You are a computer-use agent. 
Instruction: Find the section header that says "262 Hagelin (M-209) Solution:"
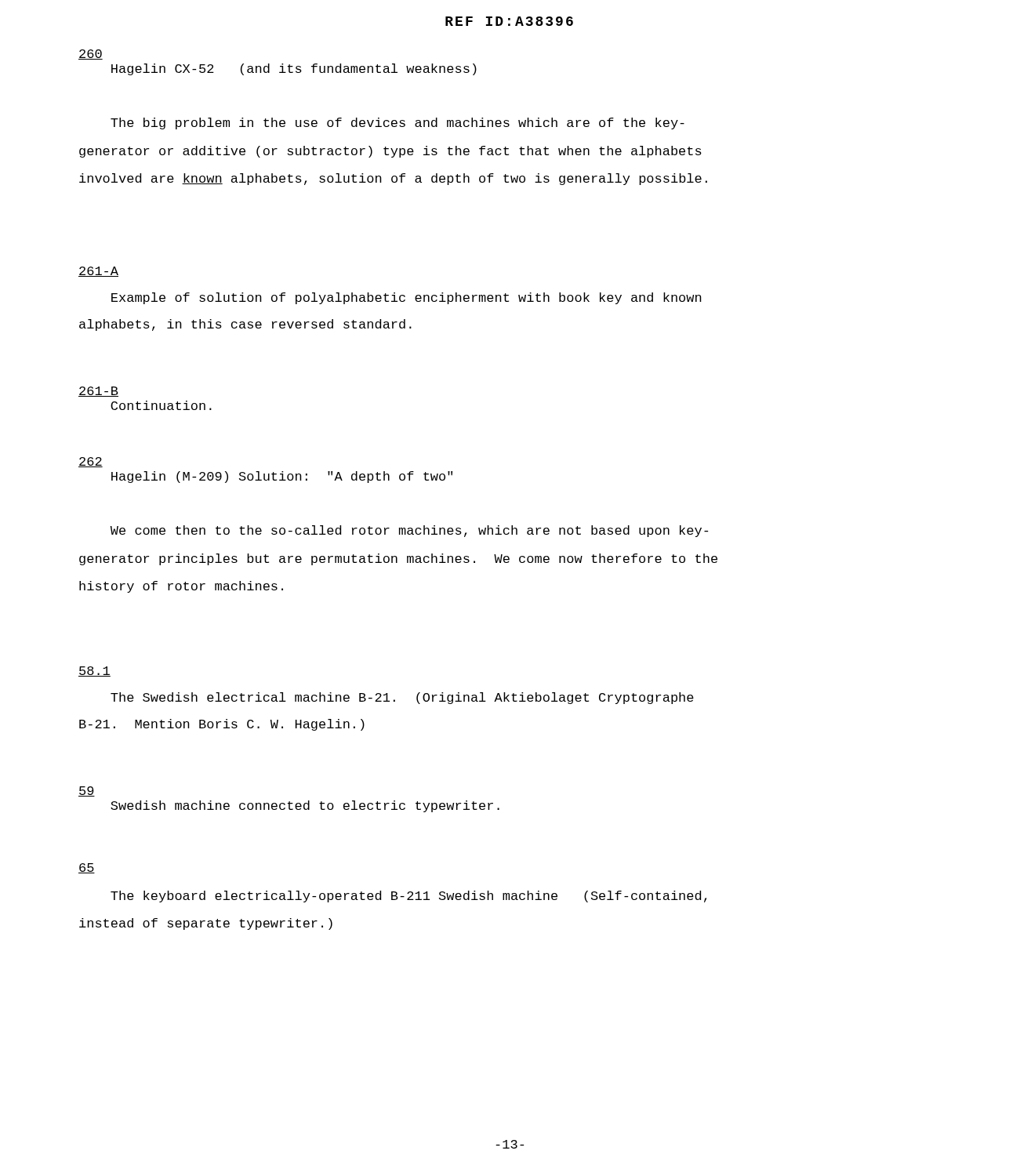(x=266, y=470)
